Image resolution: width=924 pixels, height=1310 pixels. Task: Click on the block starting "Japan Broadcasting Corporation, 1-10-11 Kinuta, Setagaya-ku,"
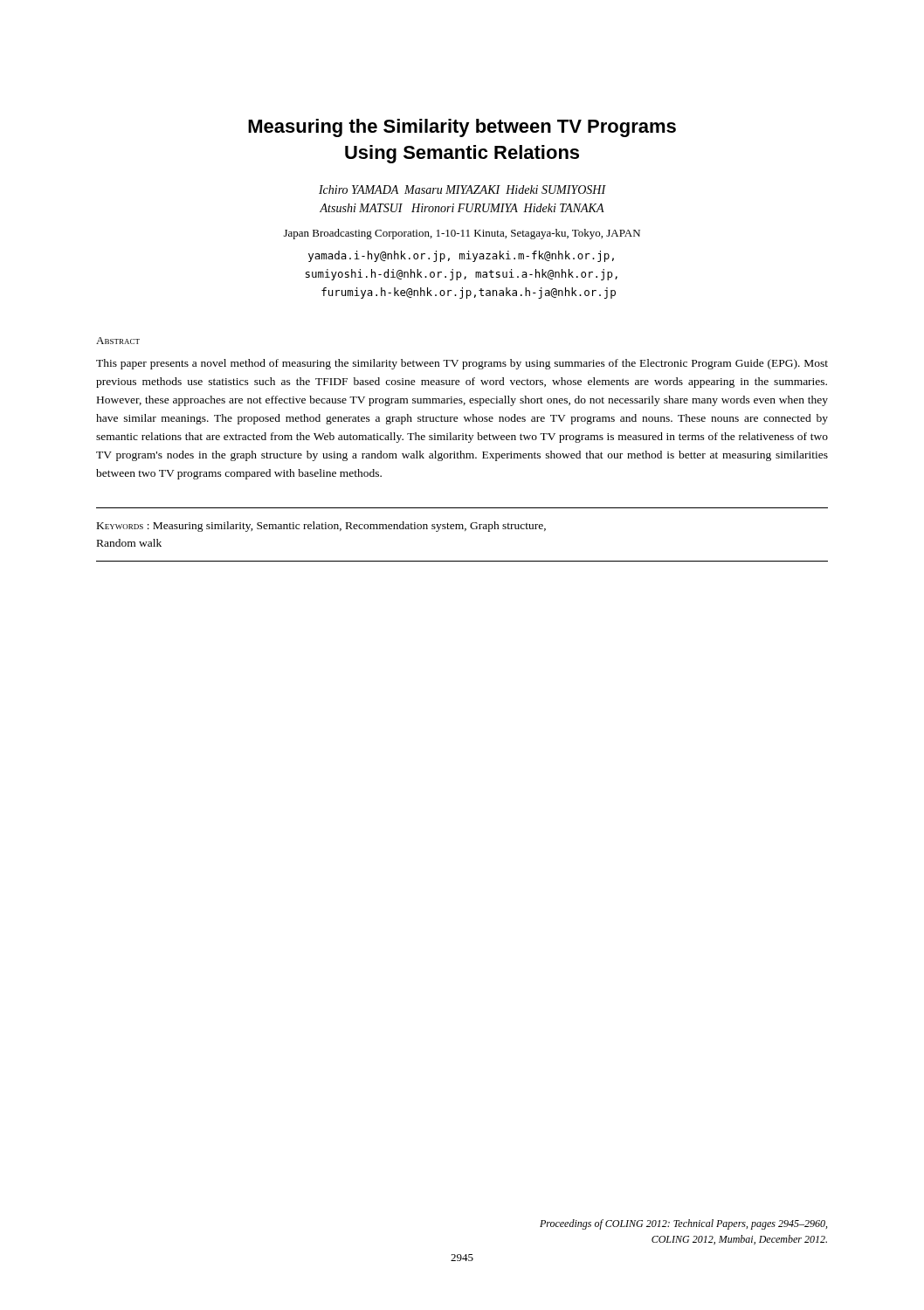pos(462,233)
